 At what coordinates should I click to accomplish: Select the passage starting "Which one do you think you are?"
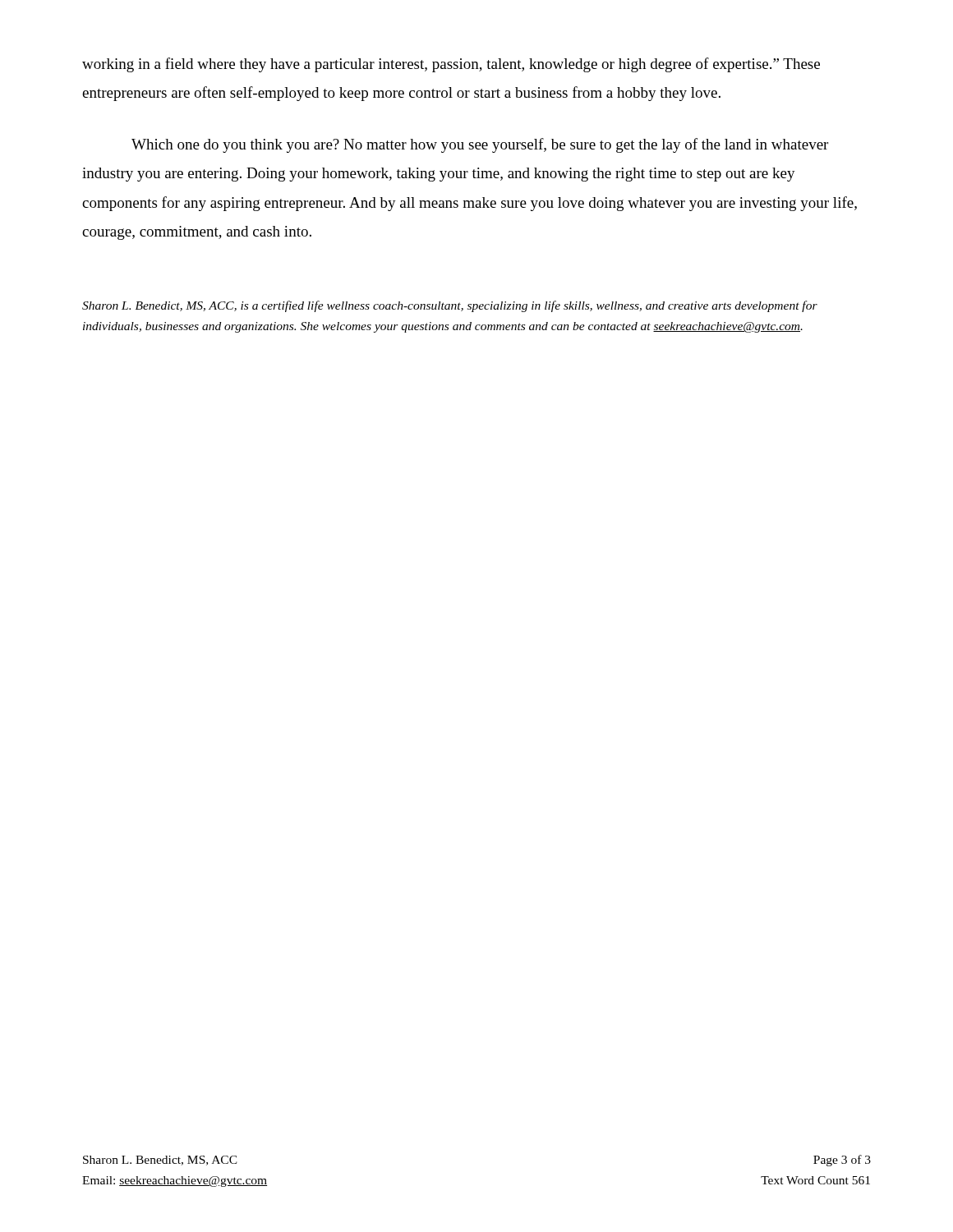point(476,188)
